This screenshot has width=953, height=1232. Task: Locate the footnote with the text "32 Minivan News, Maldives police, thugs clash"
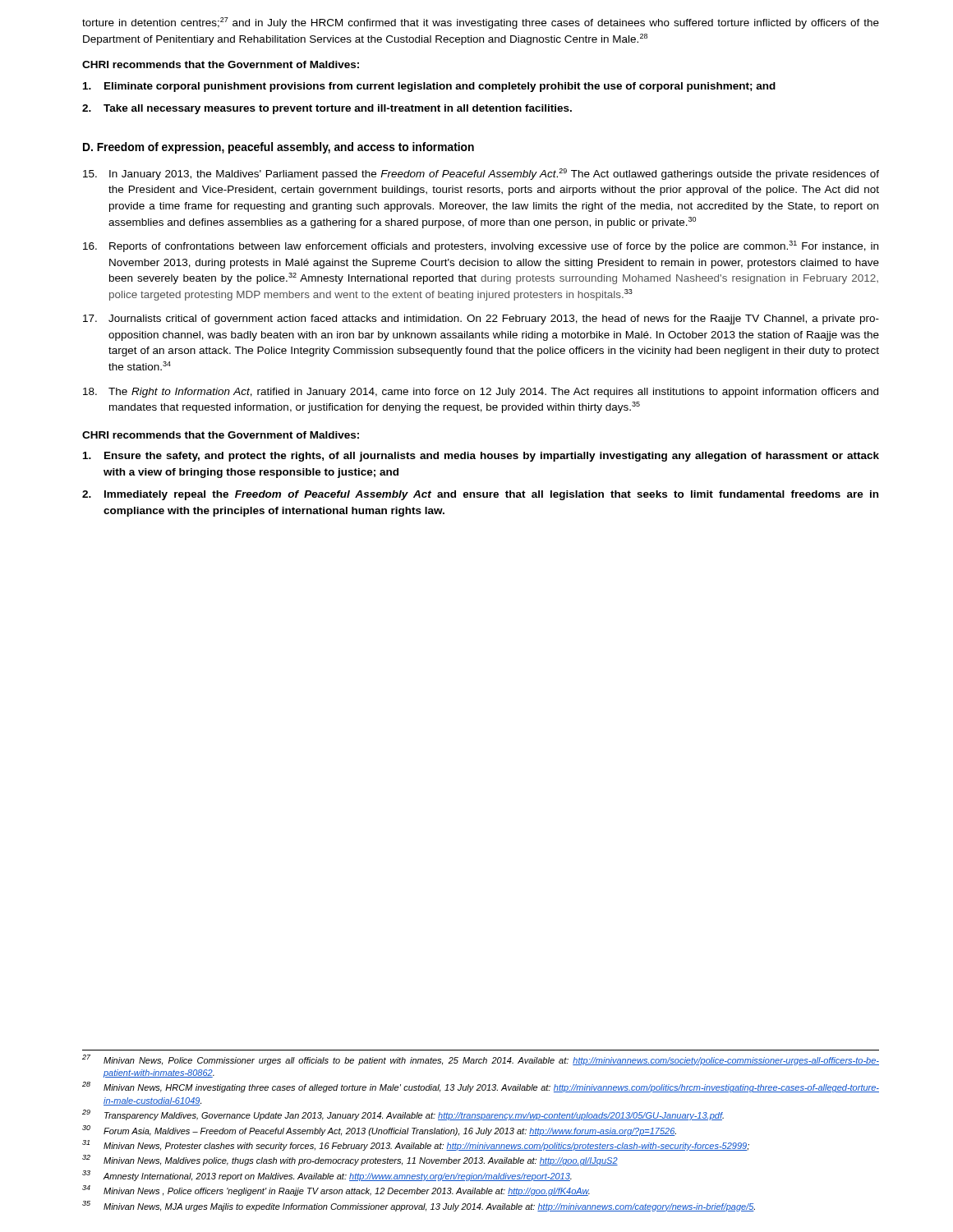pyautogui.click(x=481, y=1161)
